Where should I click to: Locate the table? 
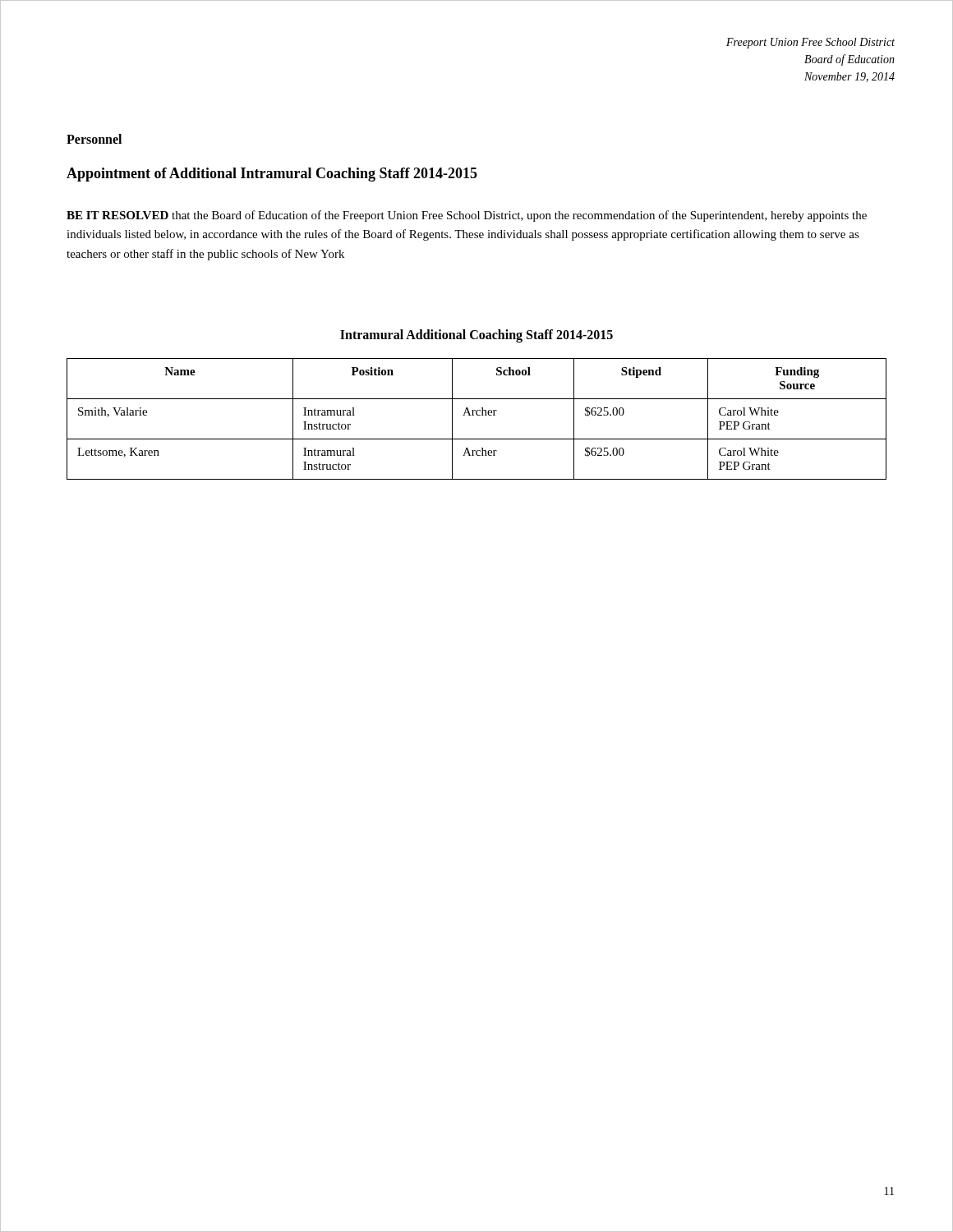point(476,419)
